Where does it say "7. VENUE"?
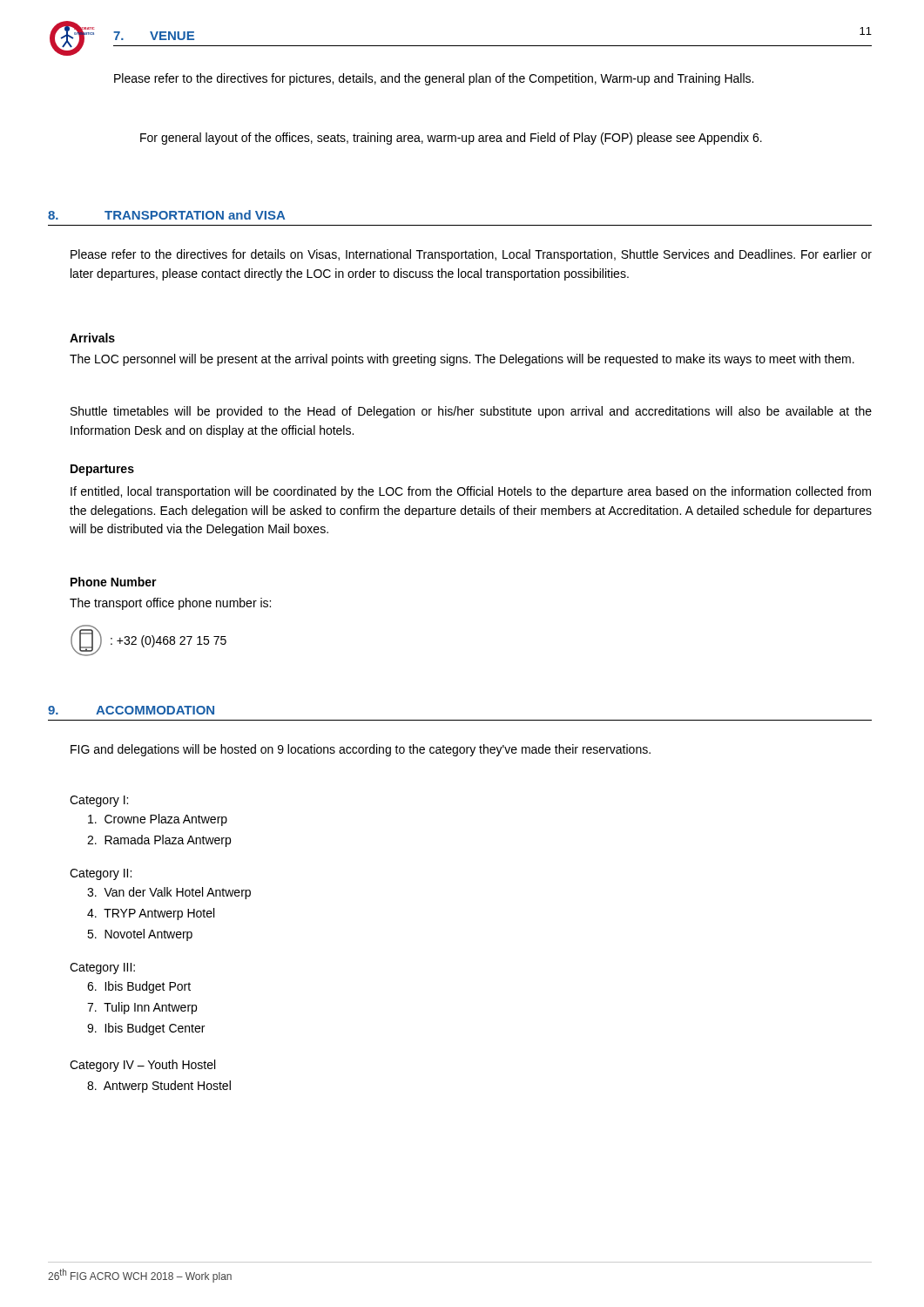Viewport: 924px width, 1307px height. click(x=492, y=37)
